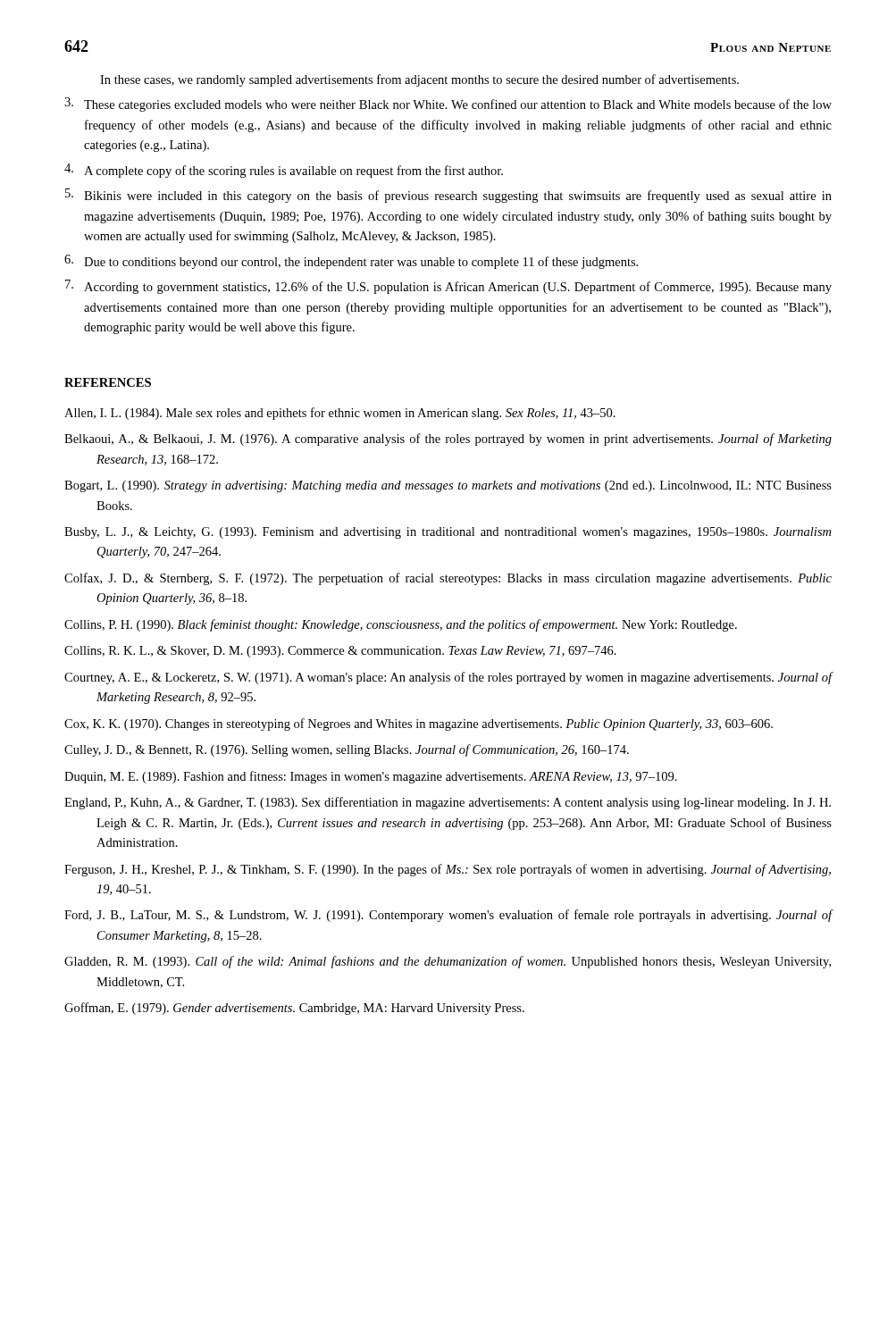Click on the passage starting "Collins, P. H. (1990)."
This screenshot has height=1340, width=896.
click(x=401, y=624)
